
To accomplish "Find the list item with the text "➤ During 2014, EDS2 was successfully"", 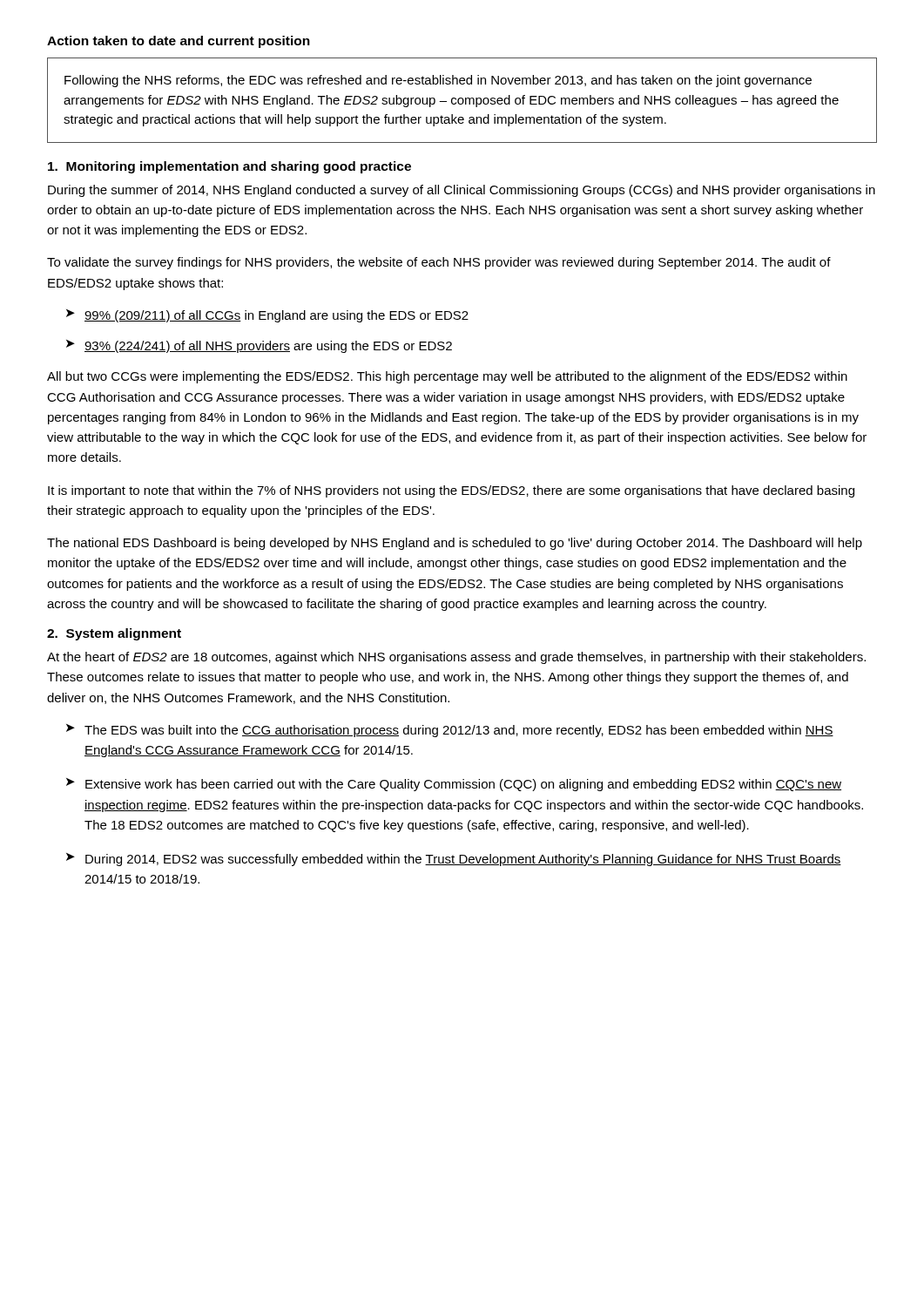I will click(471, 869).
